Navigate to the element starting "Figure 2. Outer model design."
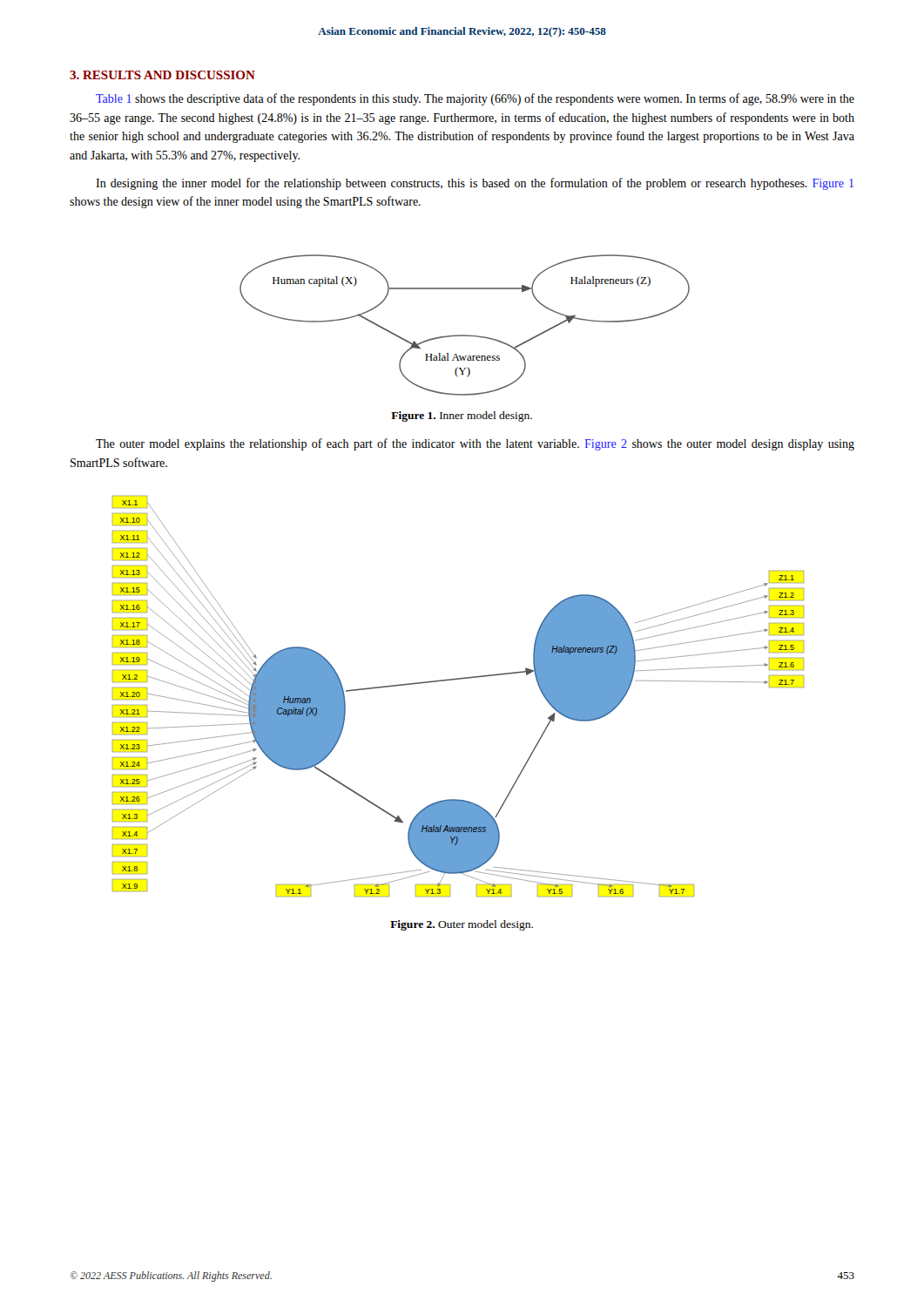The image size is (924, 1307). [462, 924]
